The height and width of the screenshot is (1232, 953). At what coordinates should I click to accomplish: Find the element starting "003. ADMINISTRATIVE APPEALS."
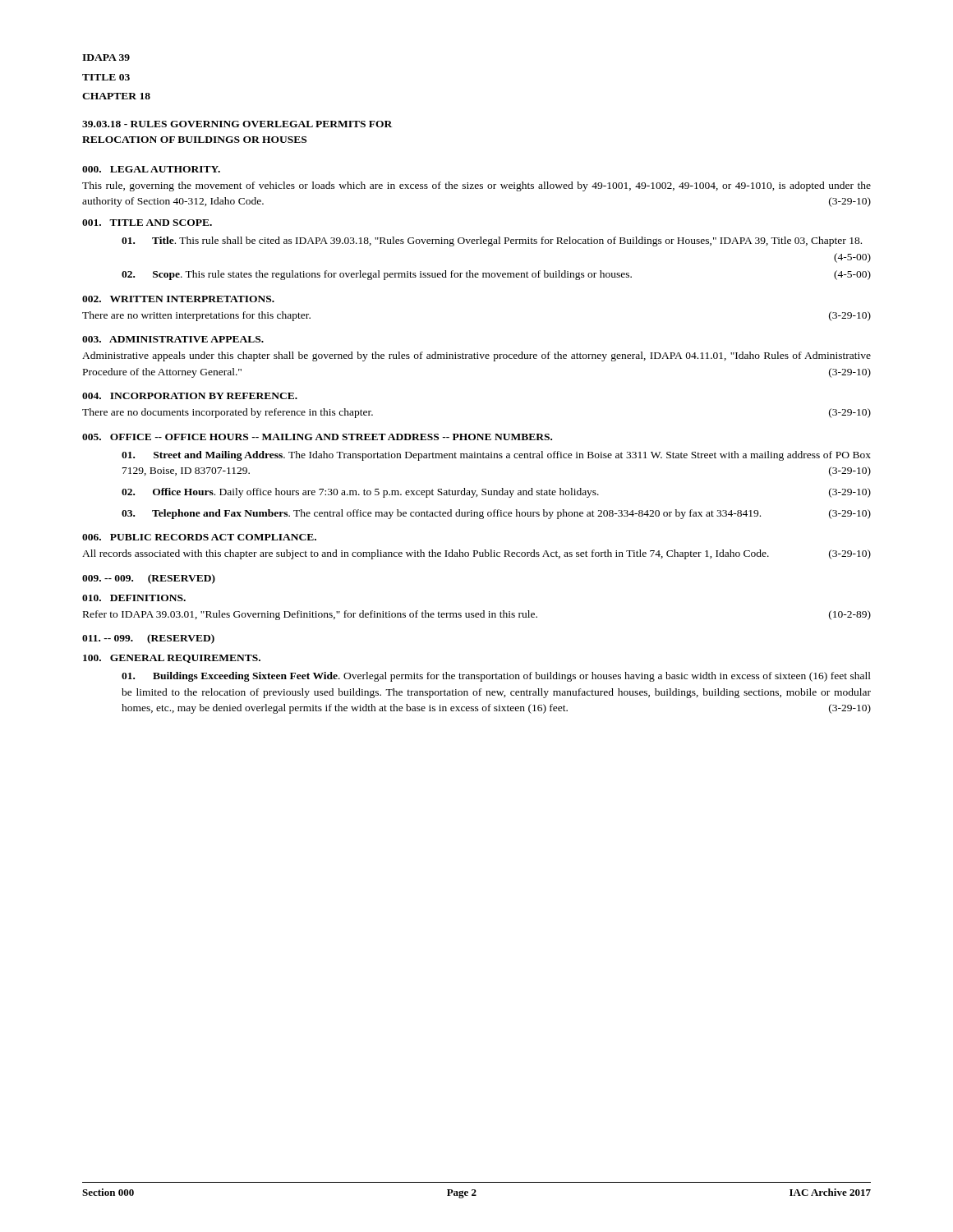(x=173, y=339)
